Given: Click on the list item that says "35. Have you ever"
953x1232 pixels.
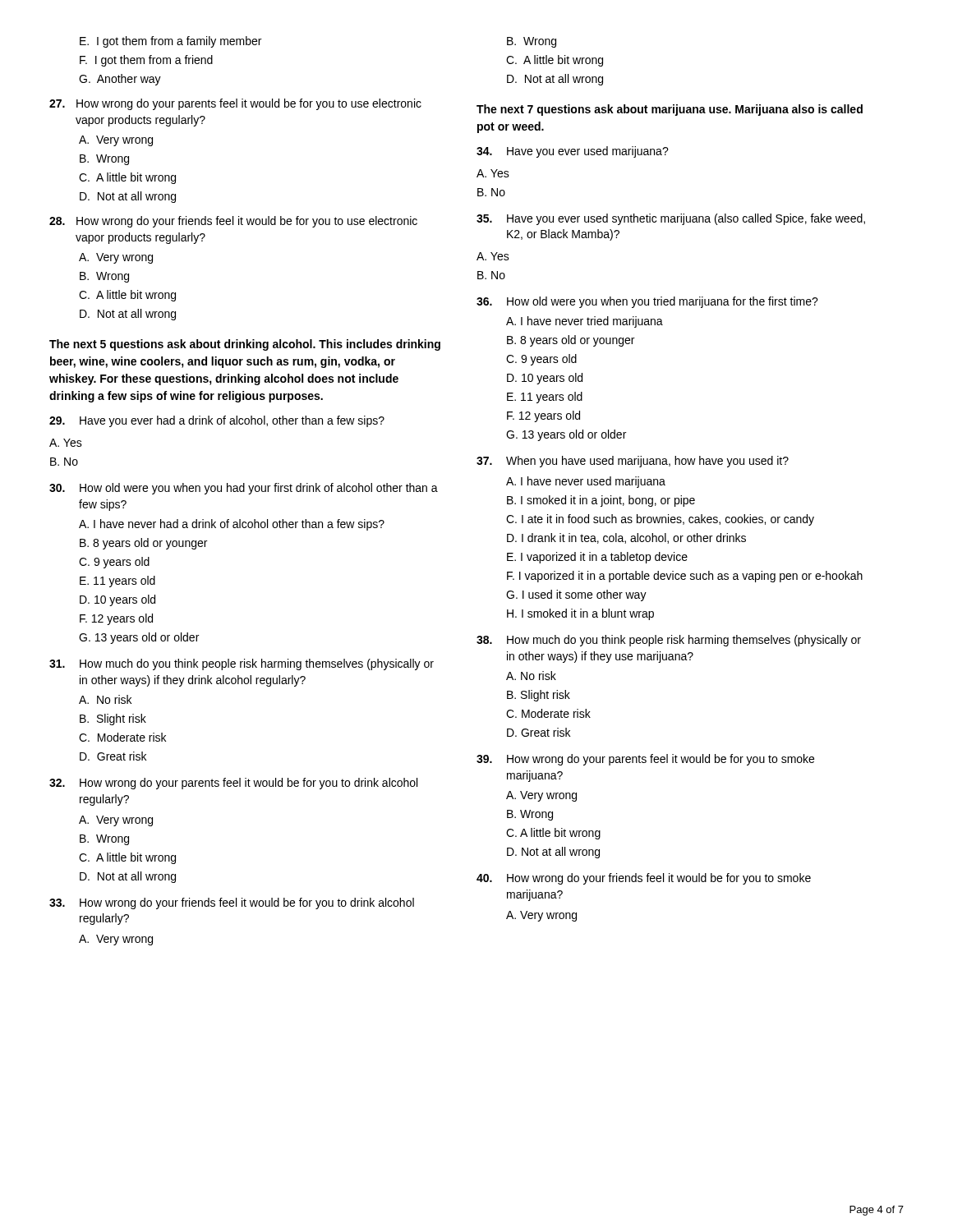Looking at the screenshot, I should pos(671,219).
